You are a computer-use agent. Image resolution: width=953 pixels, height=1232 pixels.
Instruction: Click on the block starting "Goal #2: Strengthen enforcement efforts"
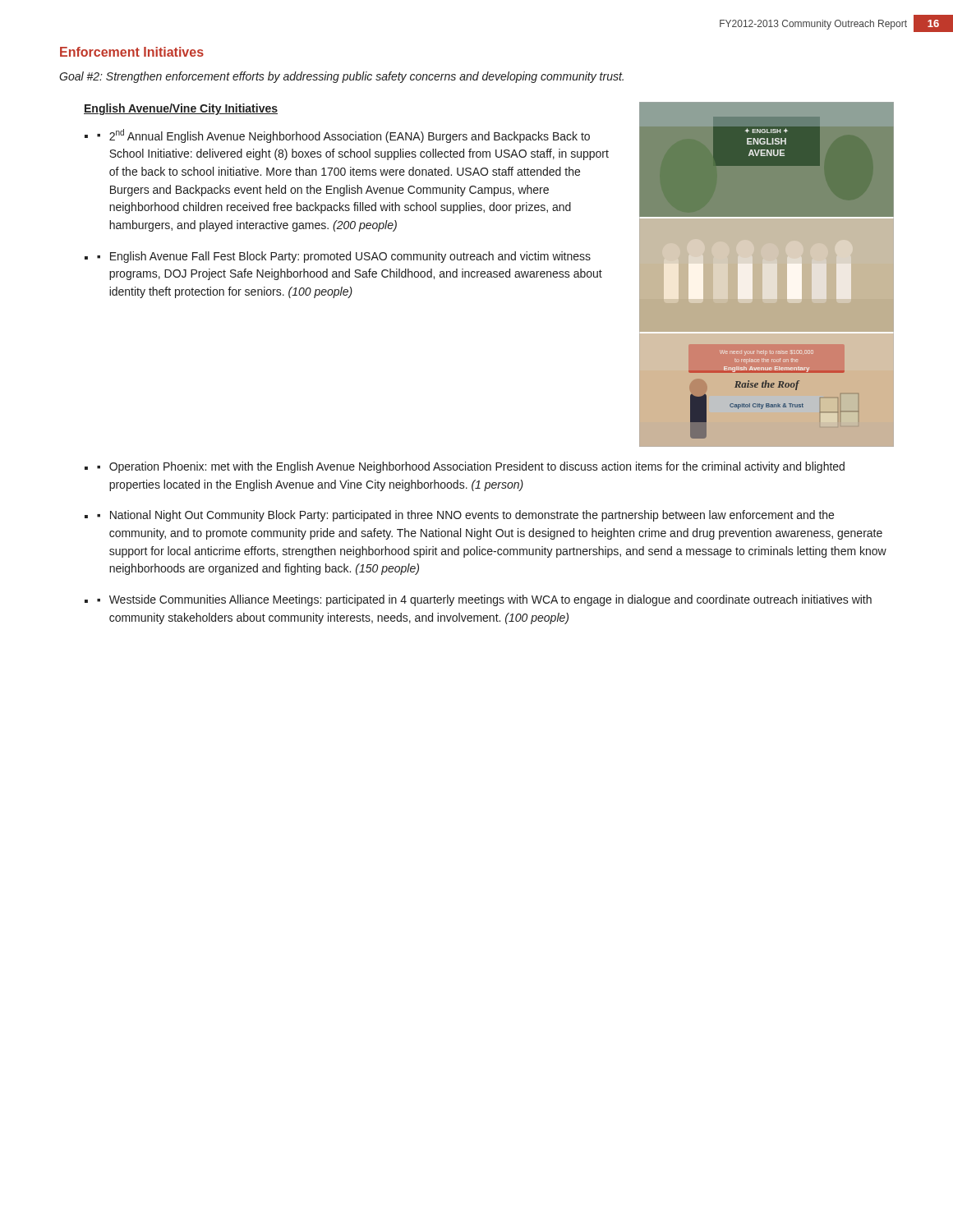pos(342,76)
